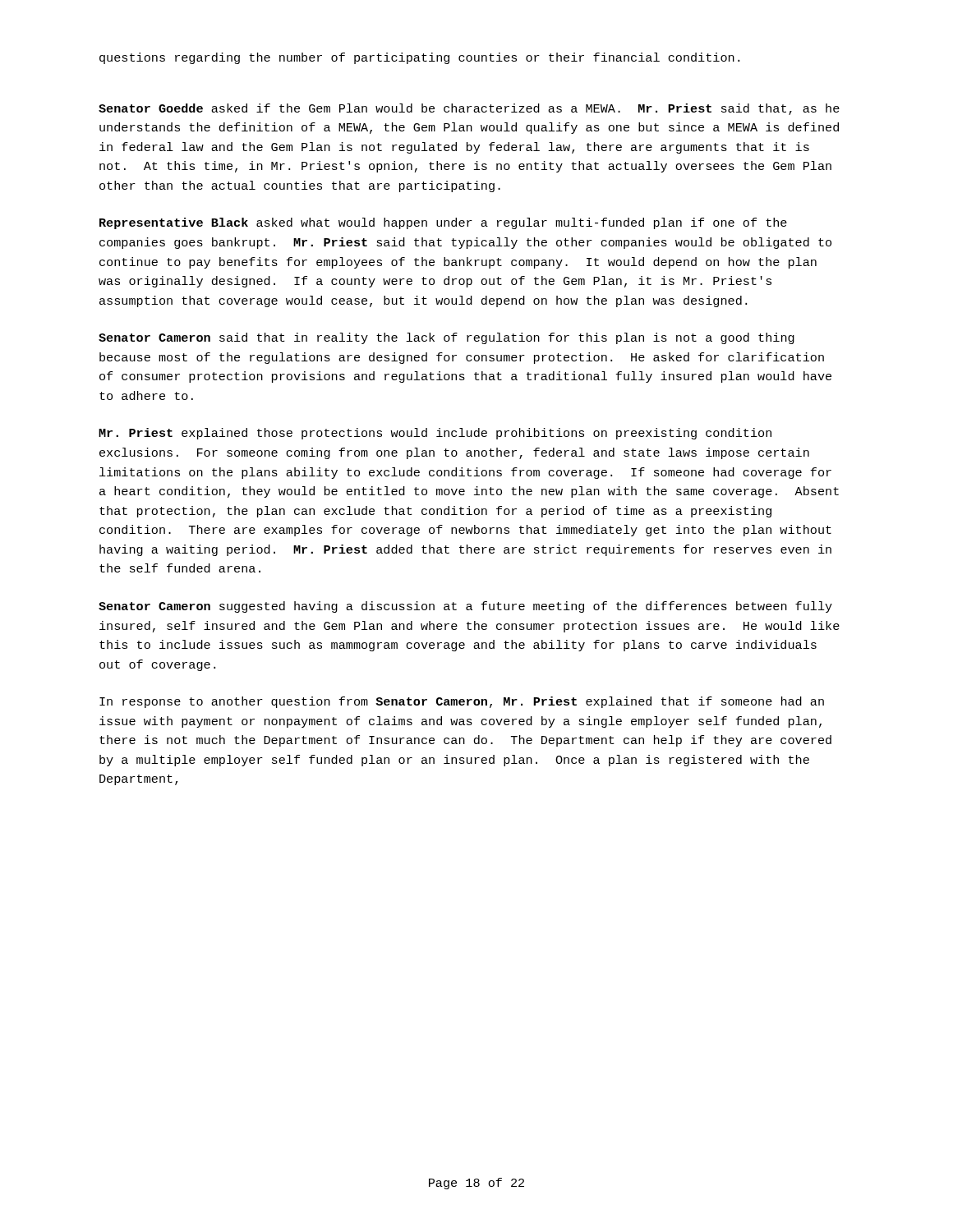Select the region starting "Senator Cameron suggested having a discussion at a"
953x1232 pixels.
469,636
